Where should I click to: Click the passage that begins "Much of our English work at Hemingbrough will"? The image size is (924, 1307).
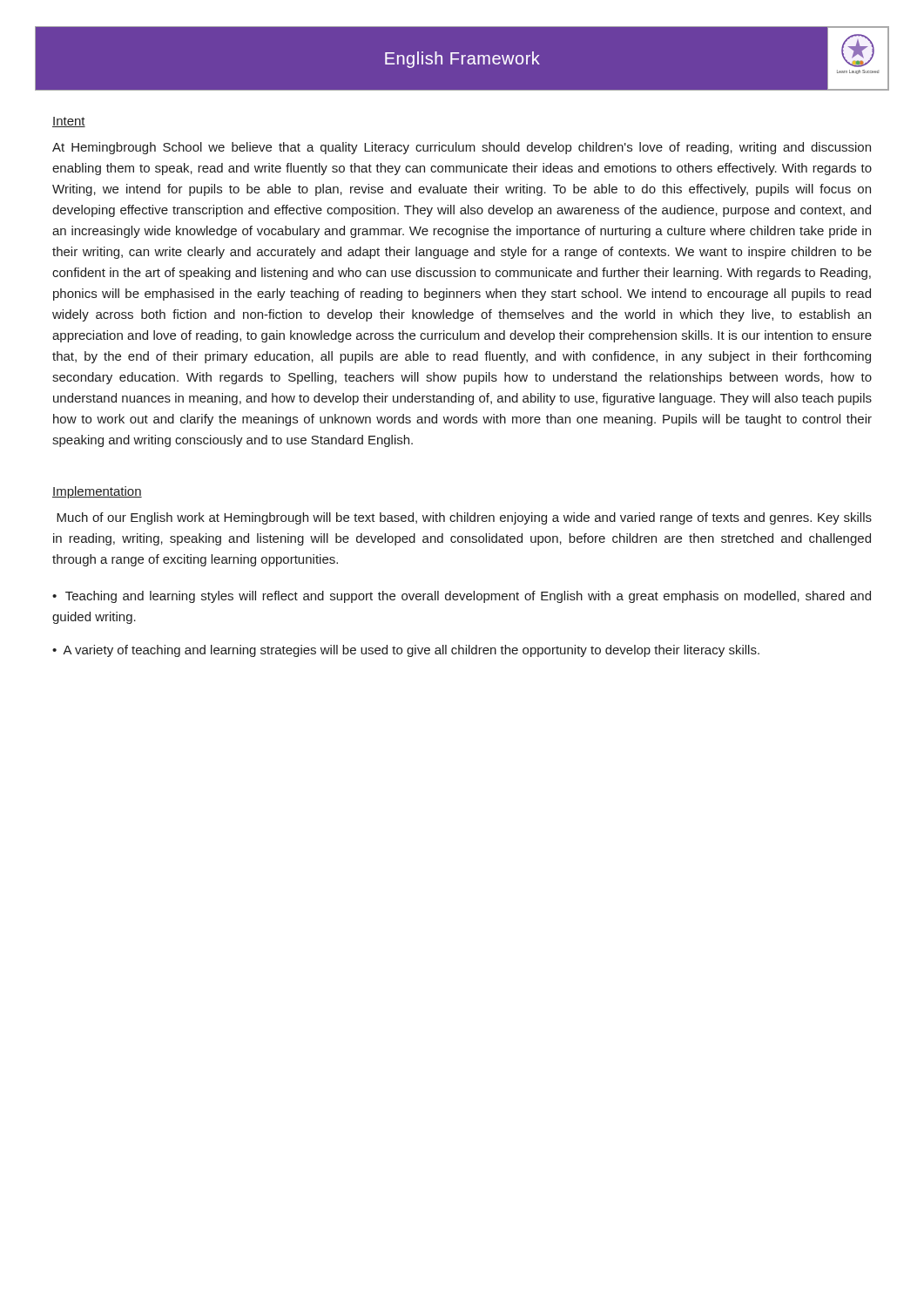coord(462,538)
